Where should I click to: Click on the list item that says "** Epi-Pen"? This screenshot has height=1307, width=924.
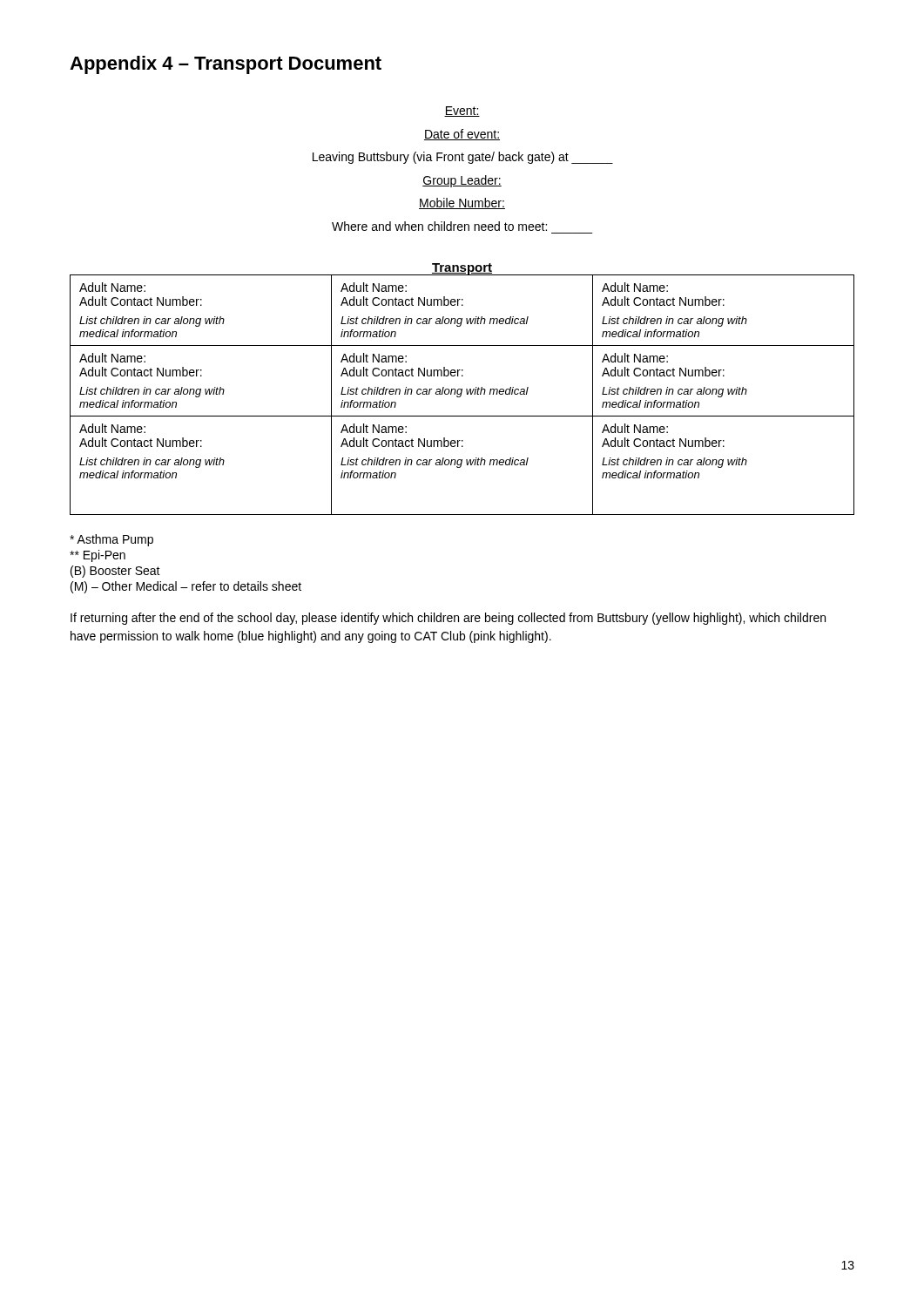coord(98,555)
